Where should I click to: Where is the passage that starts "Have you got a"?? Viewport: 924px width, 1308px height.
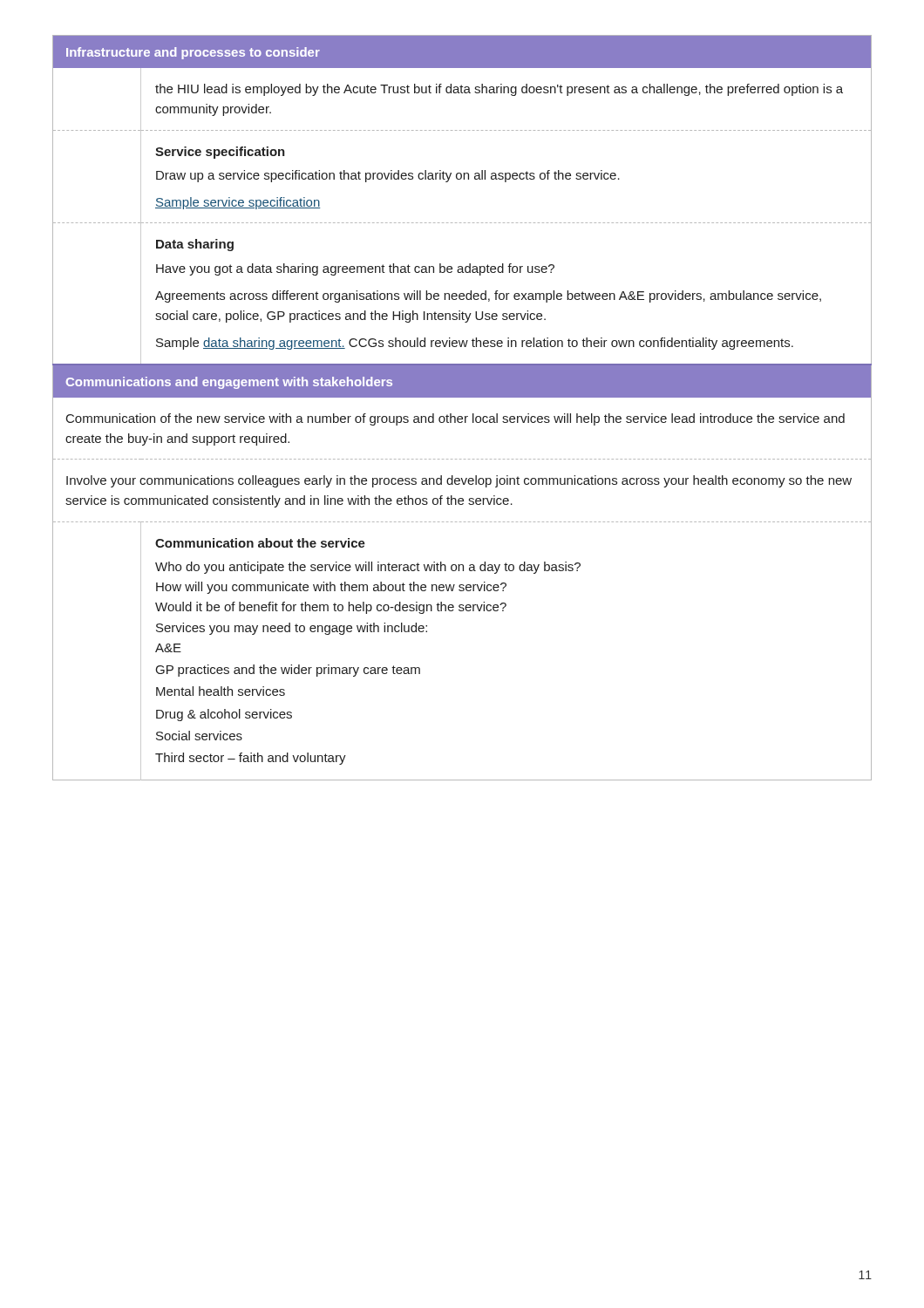pos(506,305)
